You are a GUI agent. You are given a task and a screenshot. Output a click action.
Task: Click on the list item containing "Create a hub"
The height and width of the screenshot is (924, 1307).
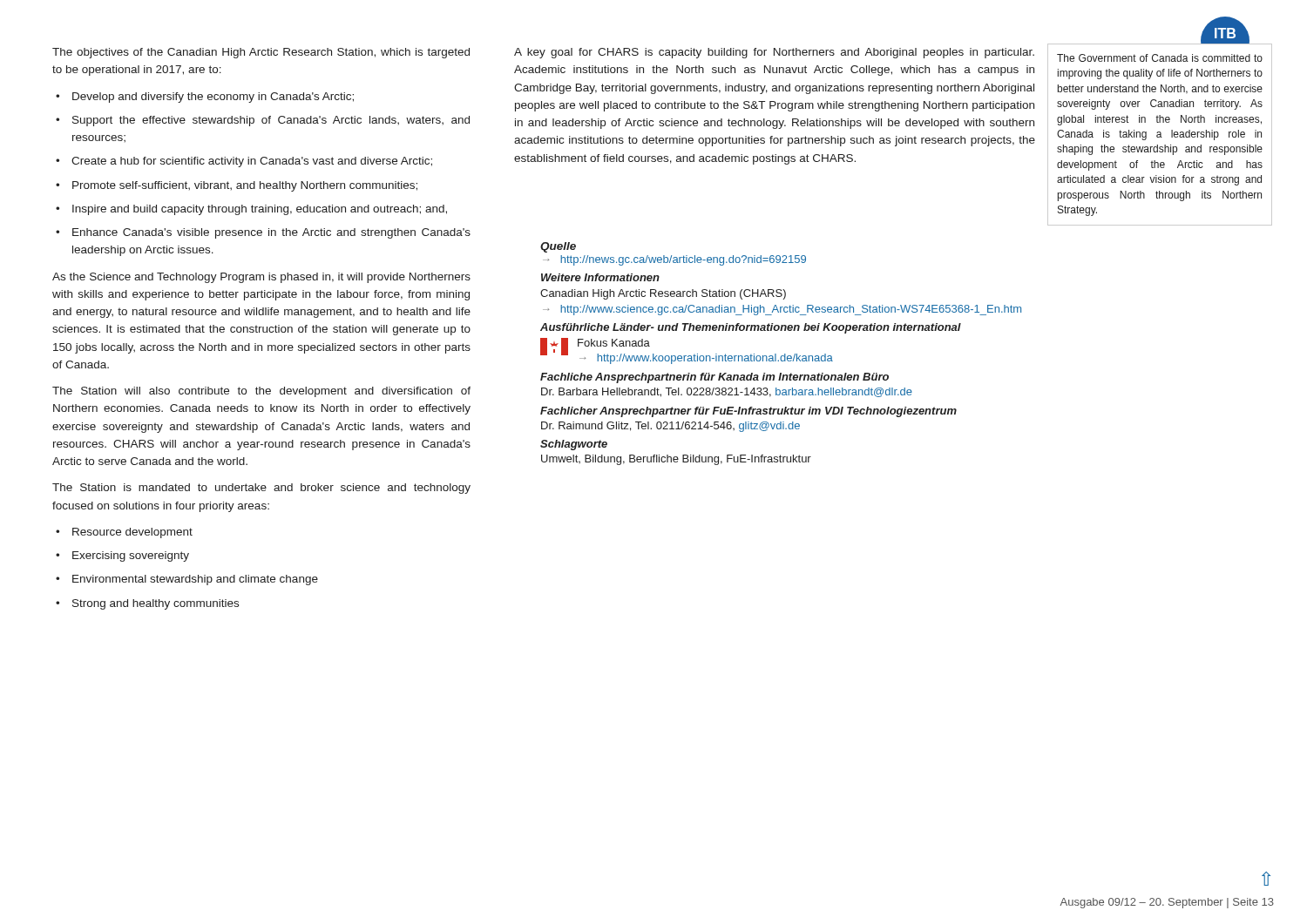[252, 161]
